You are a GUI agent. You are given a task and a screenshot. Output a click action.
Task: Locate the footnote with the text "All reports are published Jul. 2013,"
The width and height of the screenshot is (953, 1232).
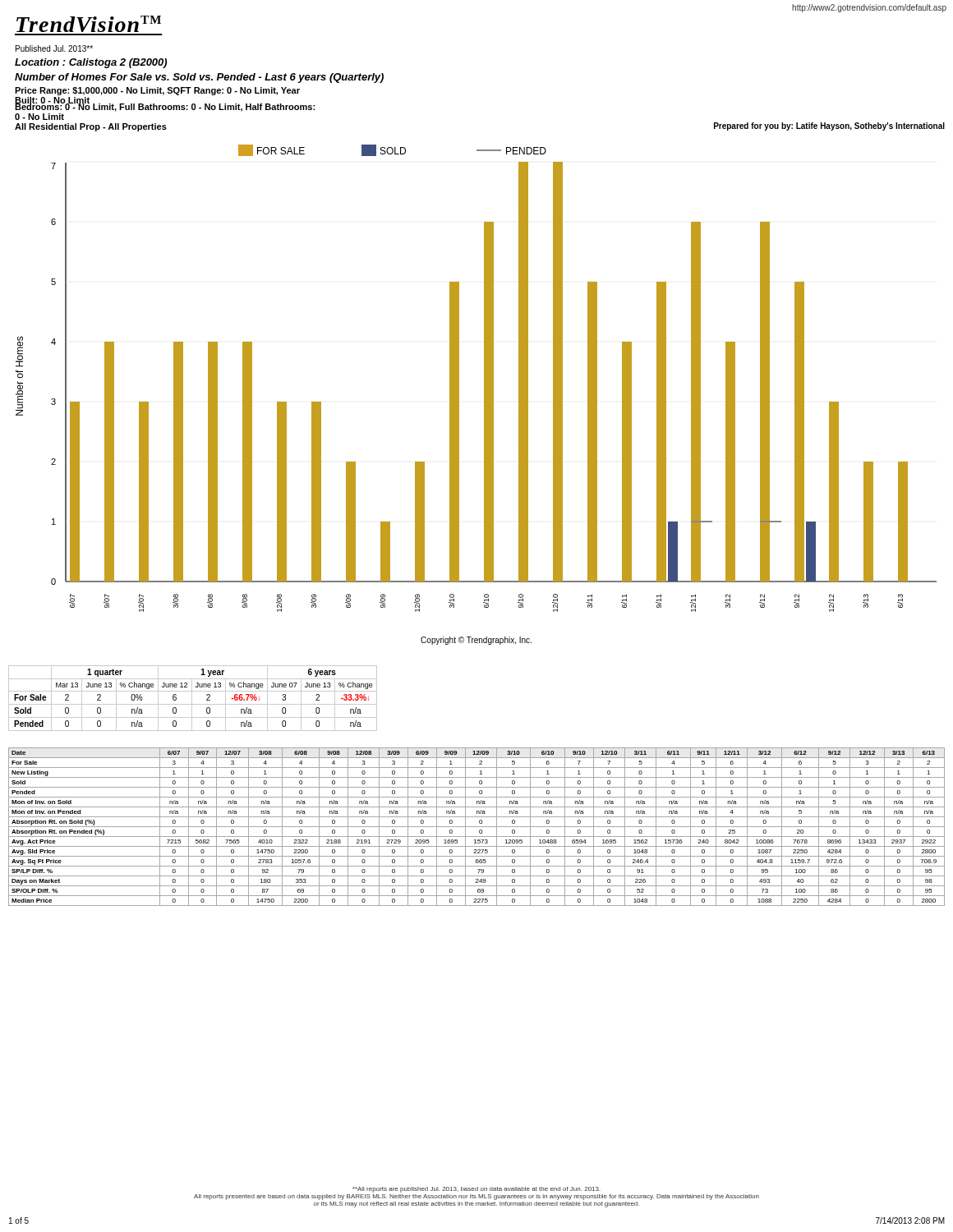click(x=476, y=1196)
